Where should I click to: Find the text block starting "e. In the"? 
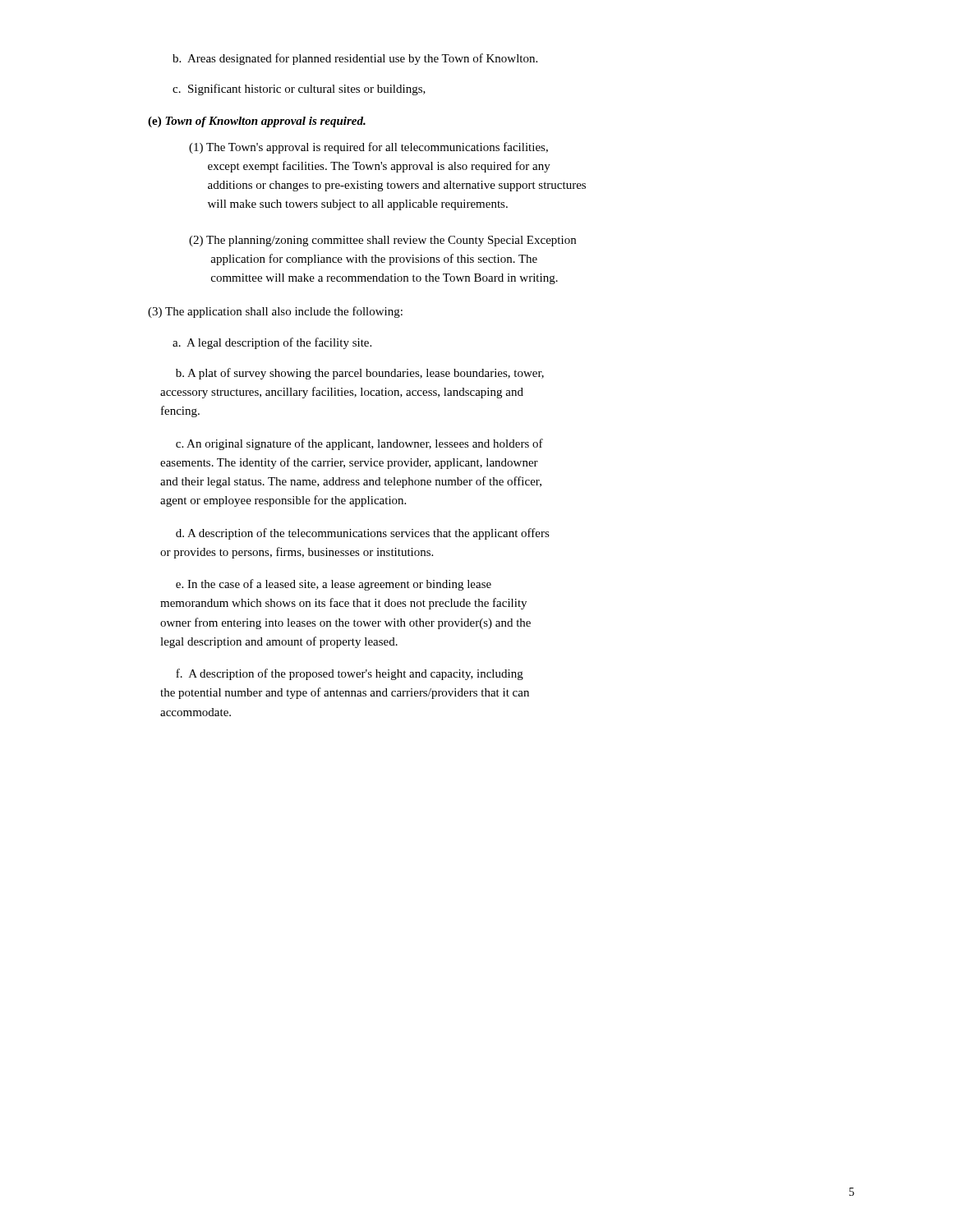pos(346,613)
